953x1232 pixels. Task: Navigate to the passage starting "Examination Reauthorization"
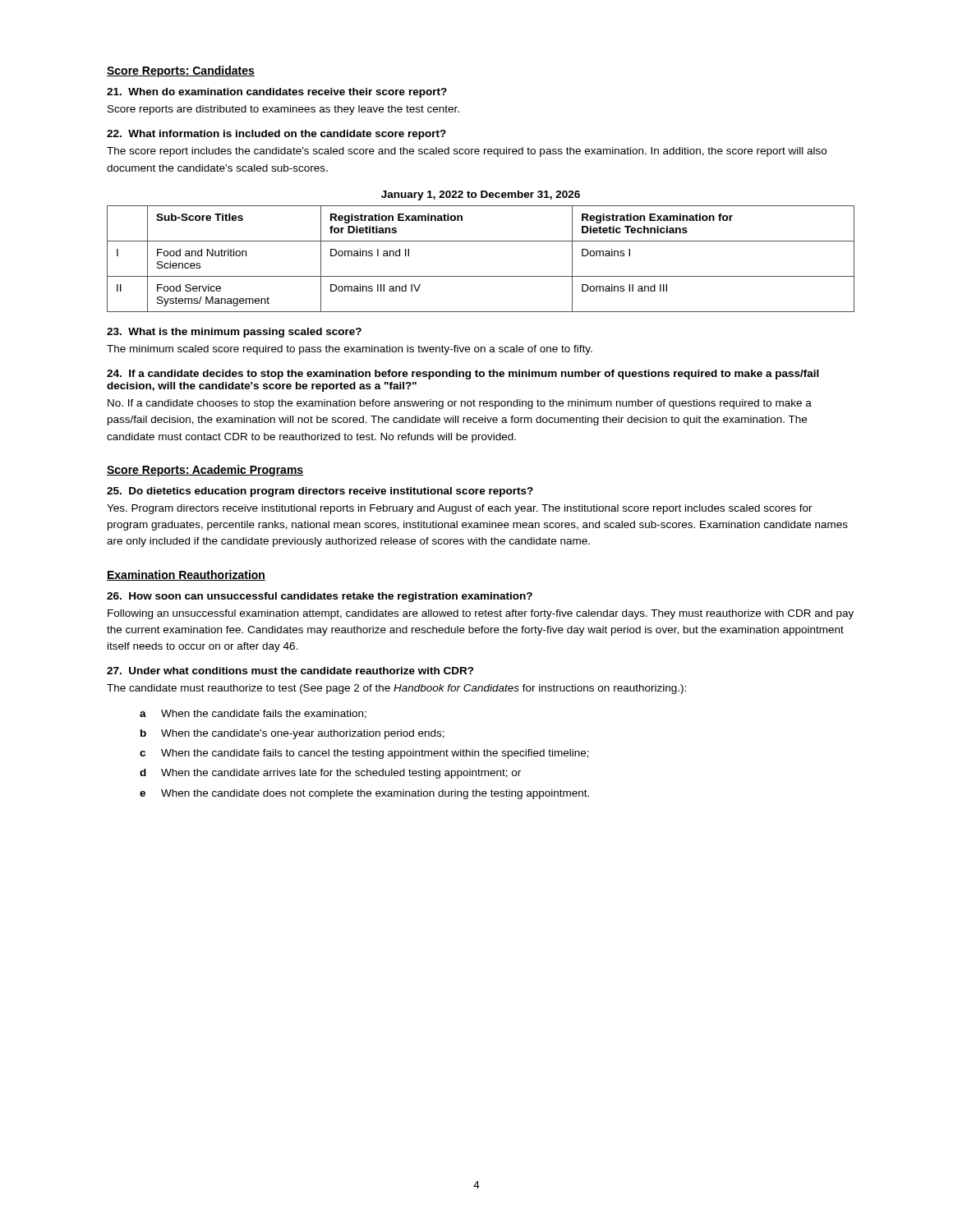click(x=186, y=575)
